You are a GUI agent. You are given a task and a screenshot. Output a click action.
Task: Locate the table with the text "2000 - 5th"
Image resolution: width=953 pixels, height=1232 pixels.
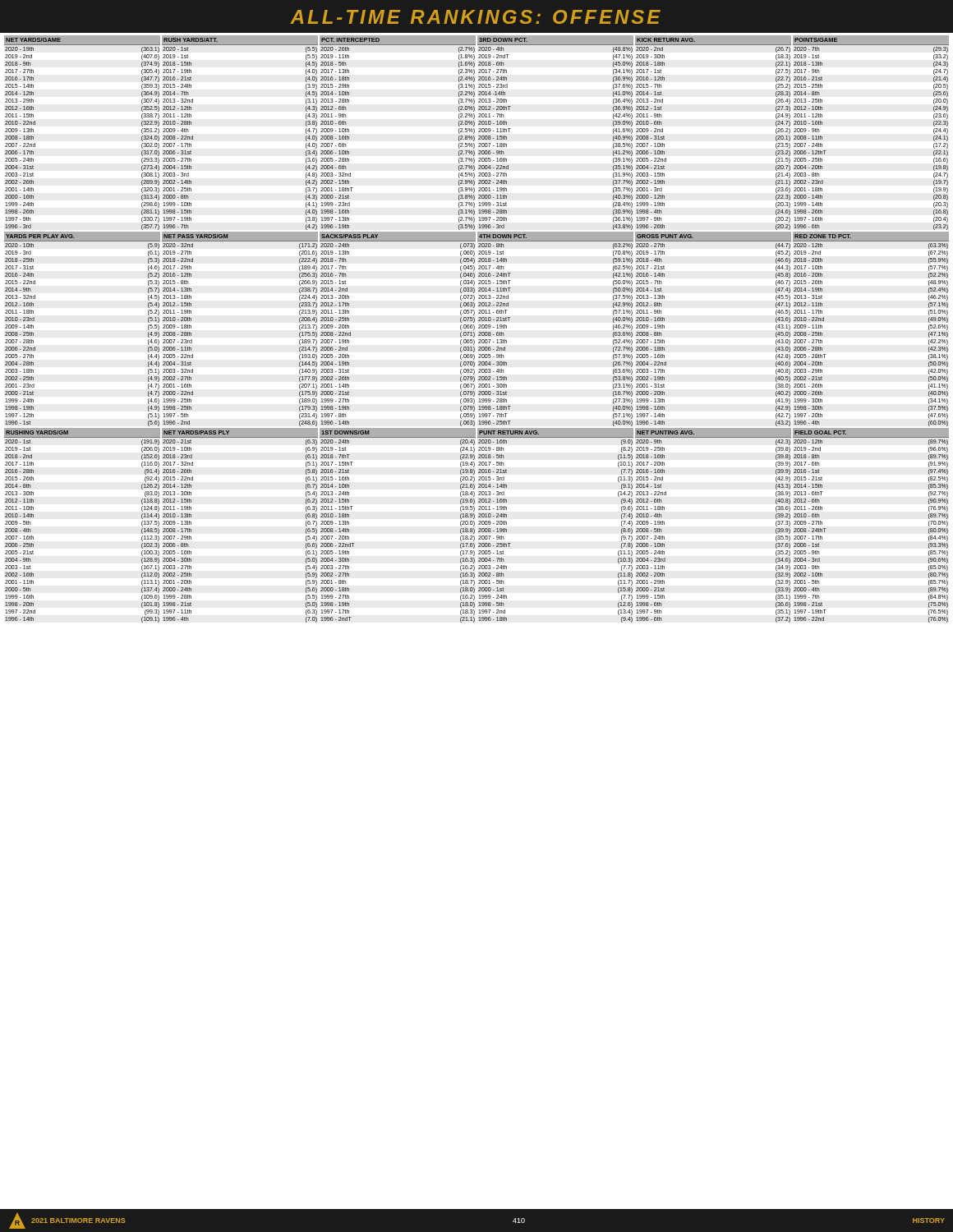(x=82, y=525)
